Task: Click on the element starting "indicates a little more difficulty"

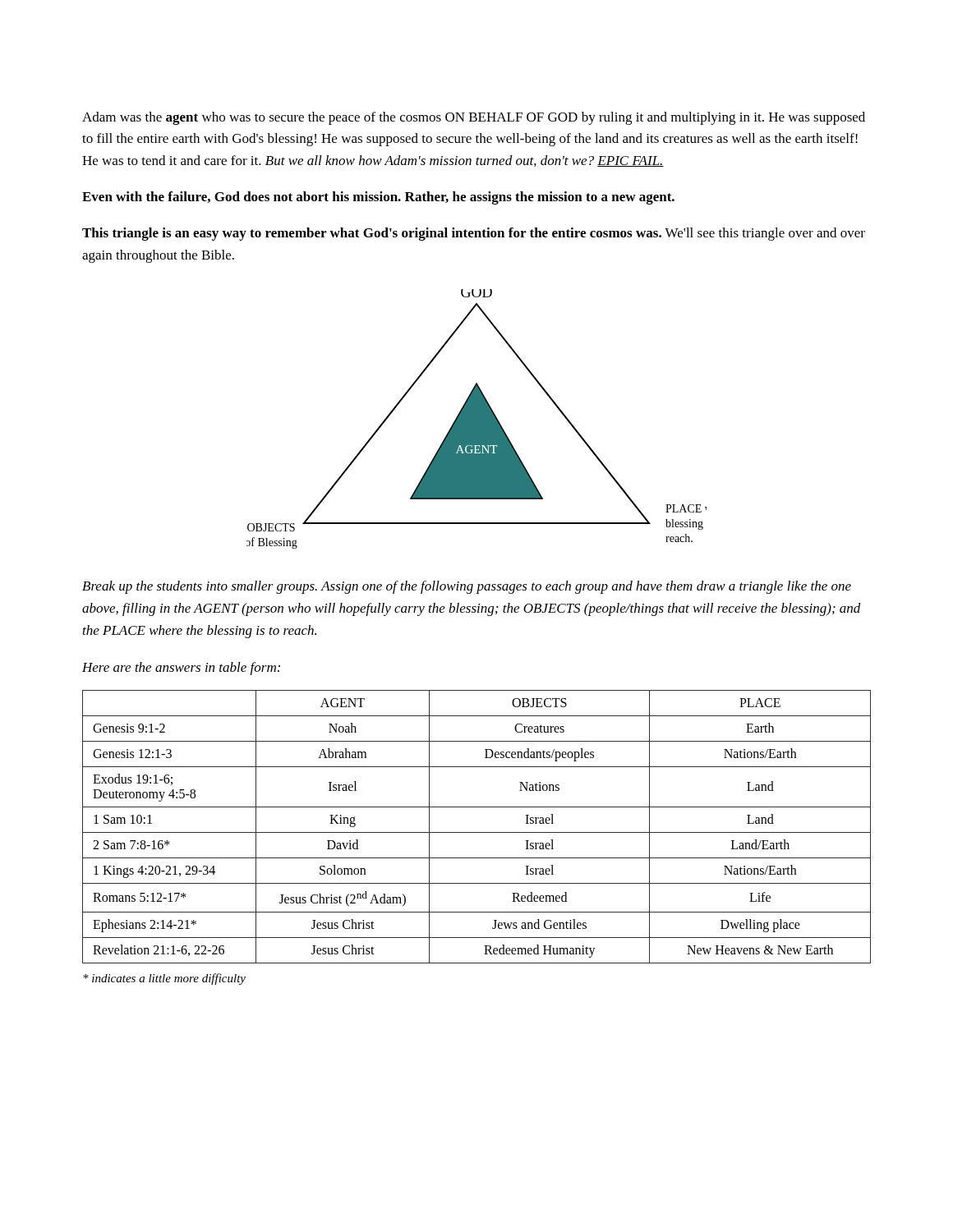Action: tap(164, 978)
